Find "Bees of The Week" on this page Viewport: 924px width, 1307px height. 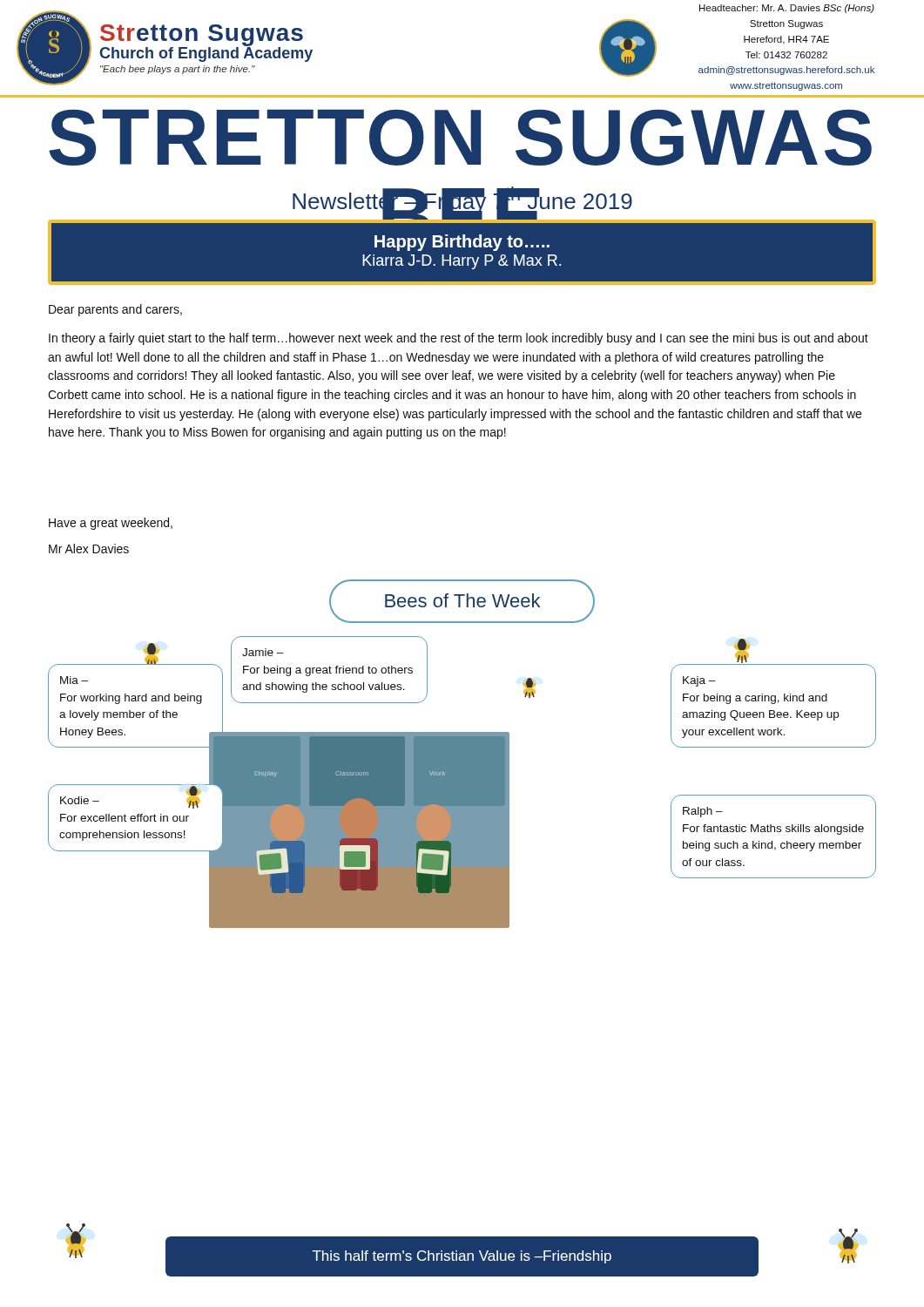(462, 601)
